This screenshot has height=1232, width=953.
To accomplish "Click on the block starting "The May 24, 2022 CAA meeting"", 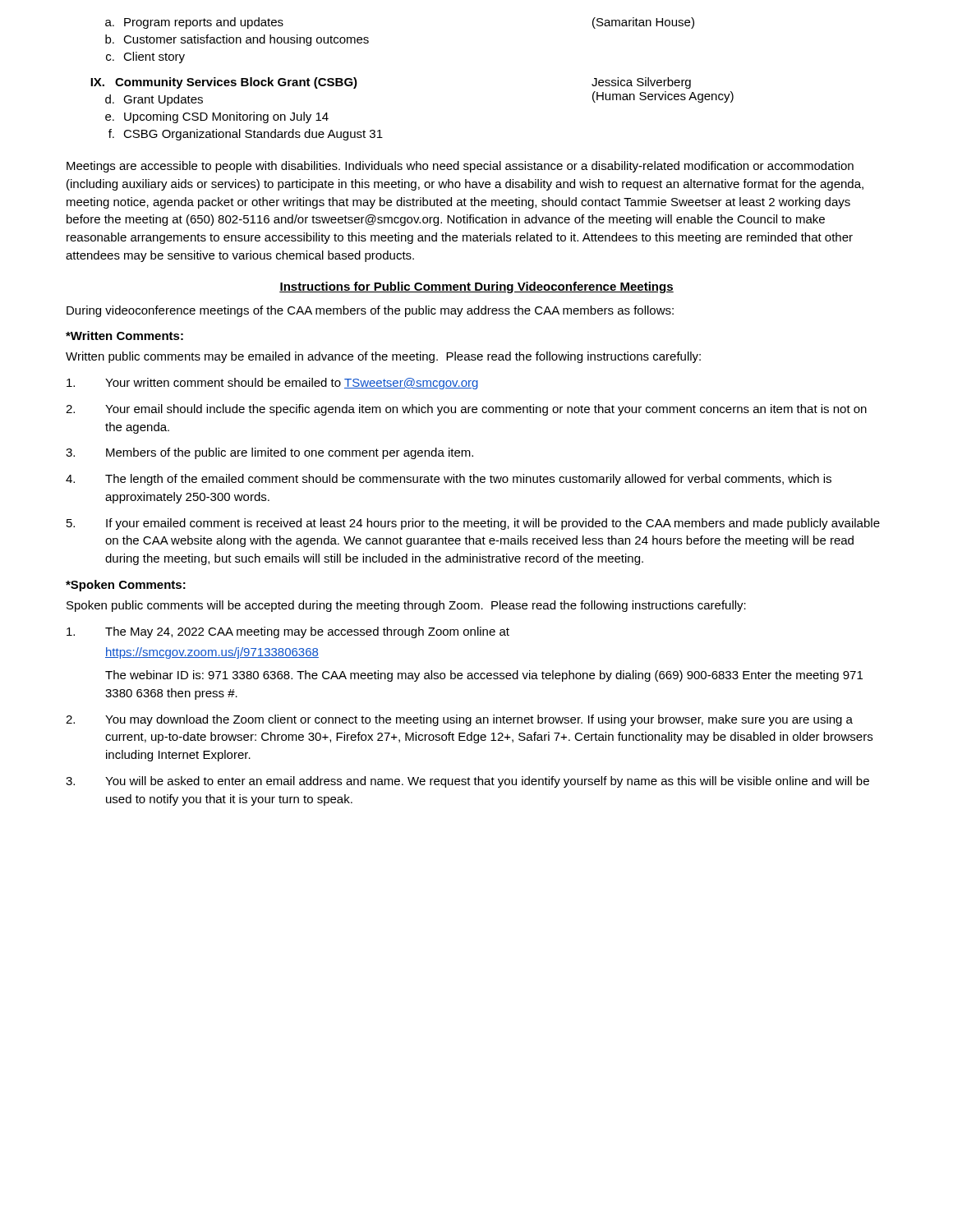I will tap(476, 662).
